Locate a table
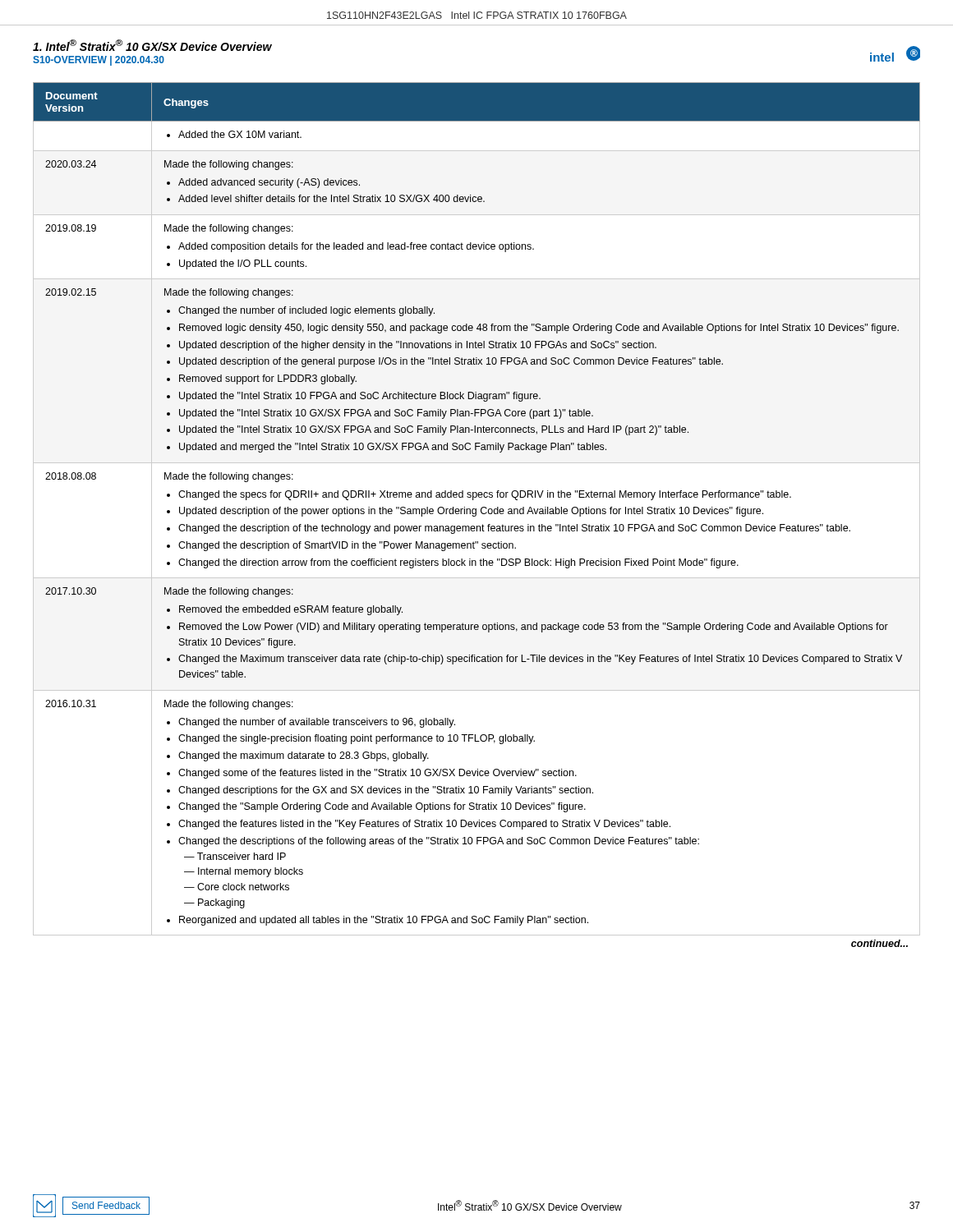The width and height of the screenshot is (953, 1232). pos(476,517)
